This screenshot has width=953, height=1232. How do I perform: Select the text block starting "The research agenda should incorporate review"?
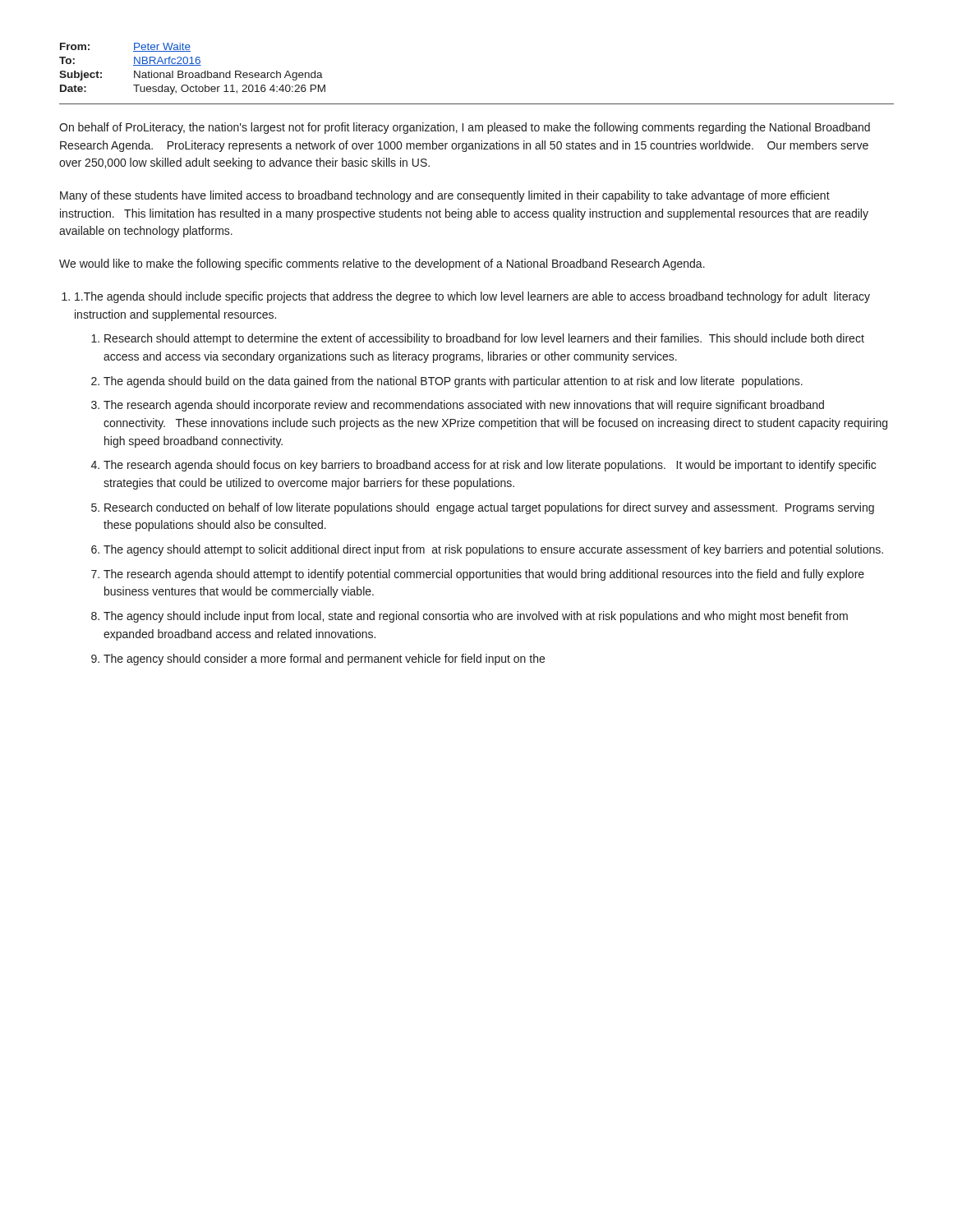pyautogui.click(x=496, y=423)
